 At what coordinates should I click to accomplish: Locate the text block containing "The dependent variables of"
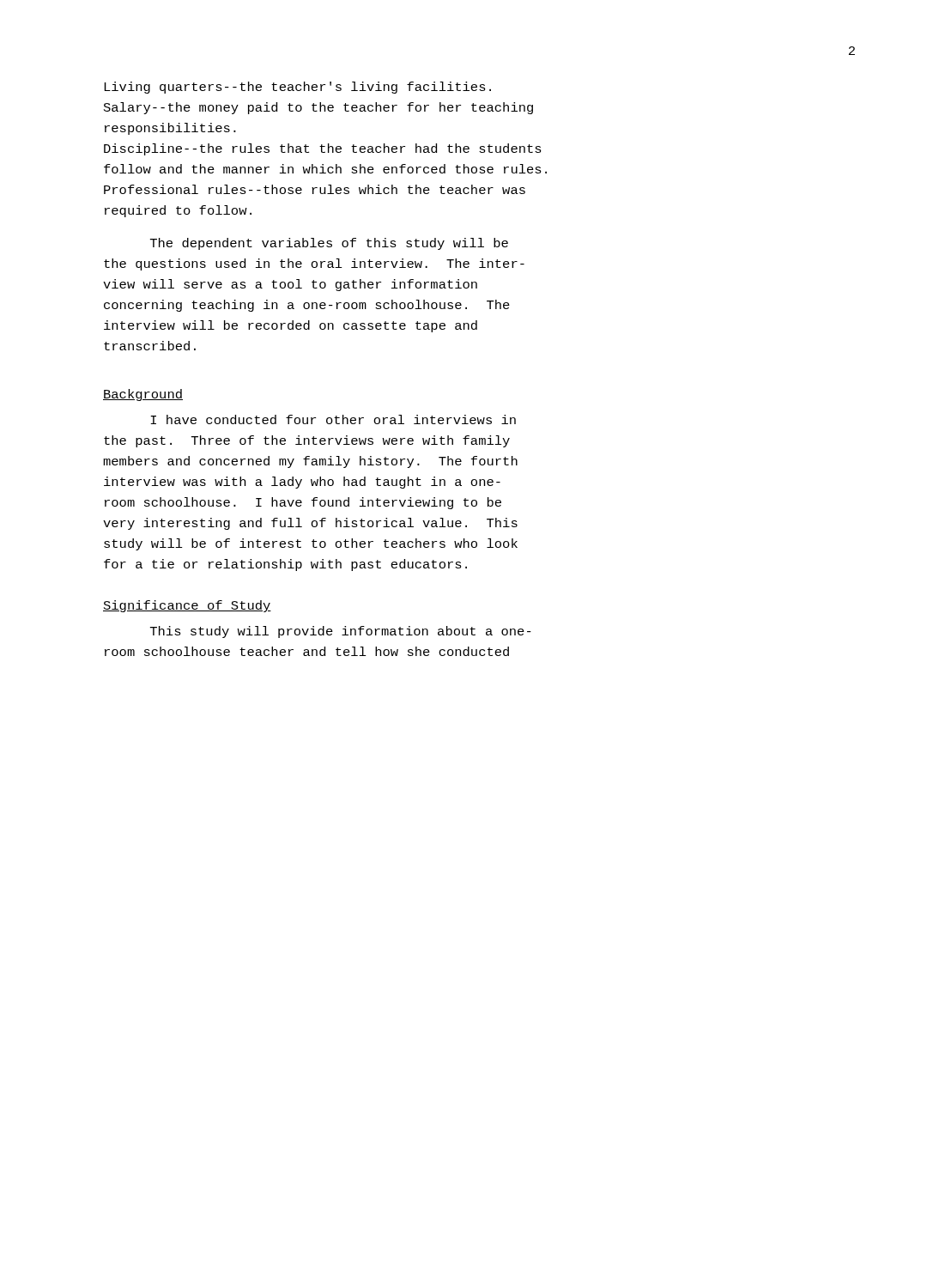(x=466, y=296)
